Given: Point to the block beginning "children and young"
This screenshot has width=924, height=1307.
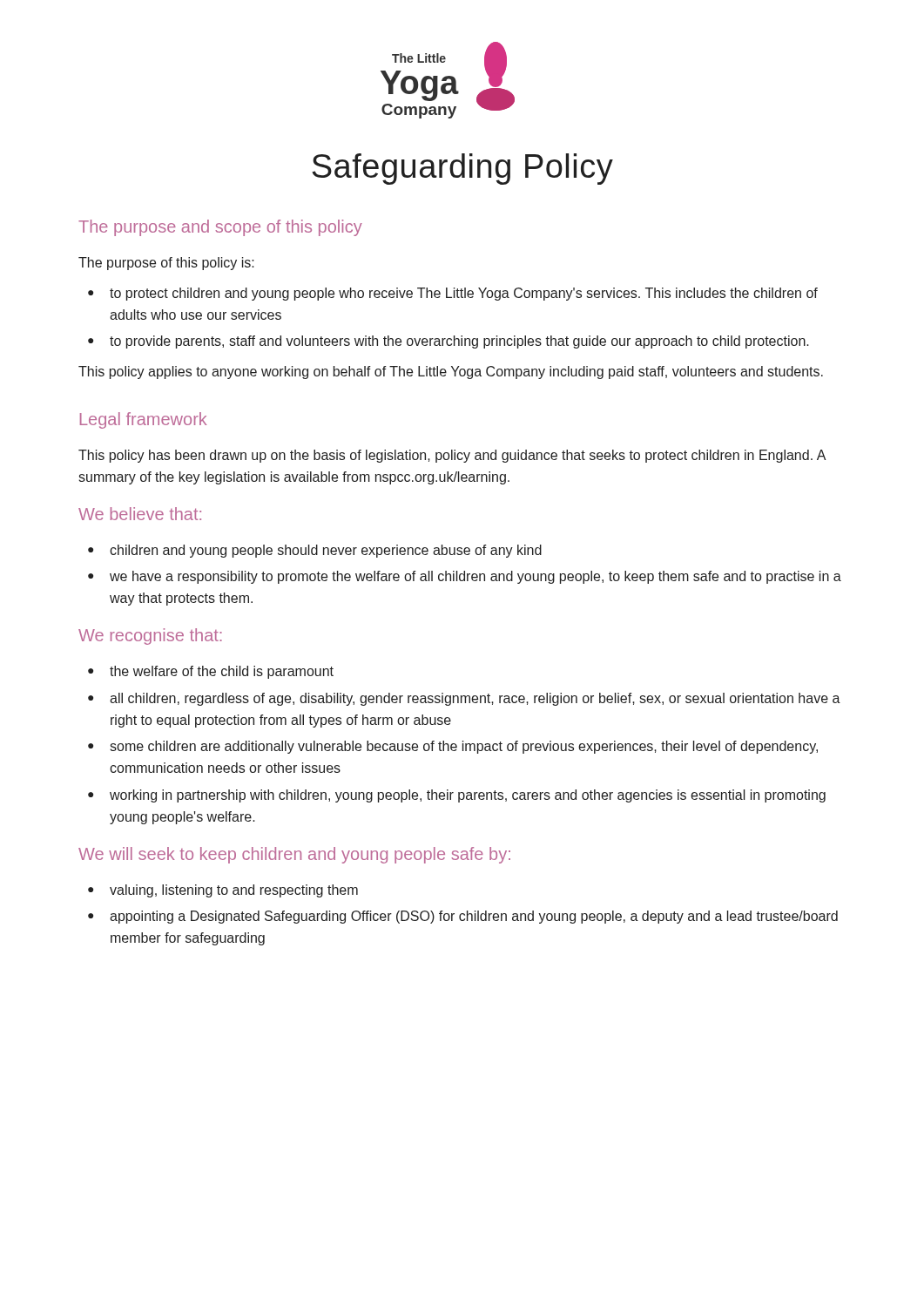Looking at the screenshot, I should coord(326,550).
